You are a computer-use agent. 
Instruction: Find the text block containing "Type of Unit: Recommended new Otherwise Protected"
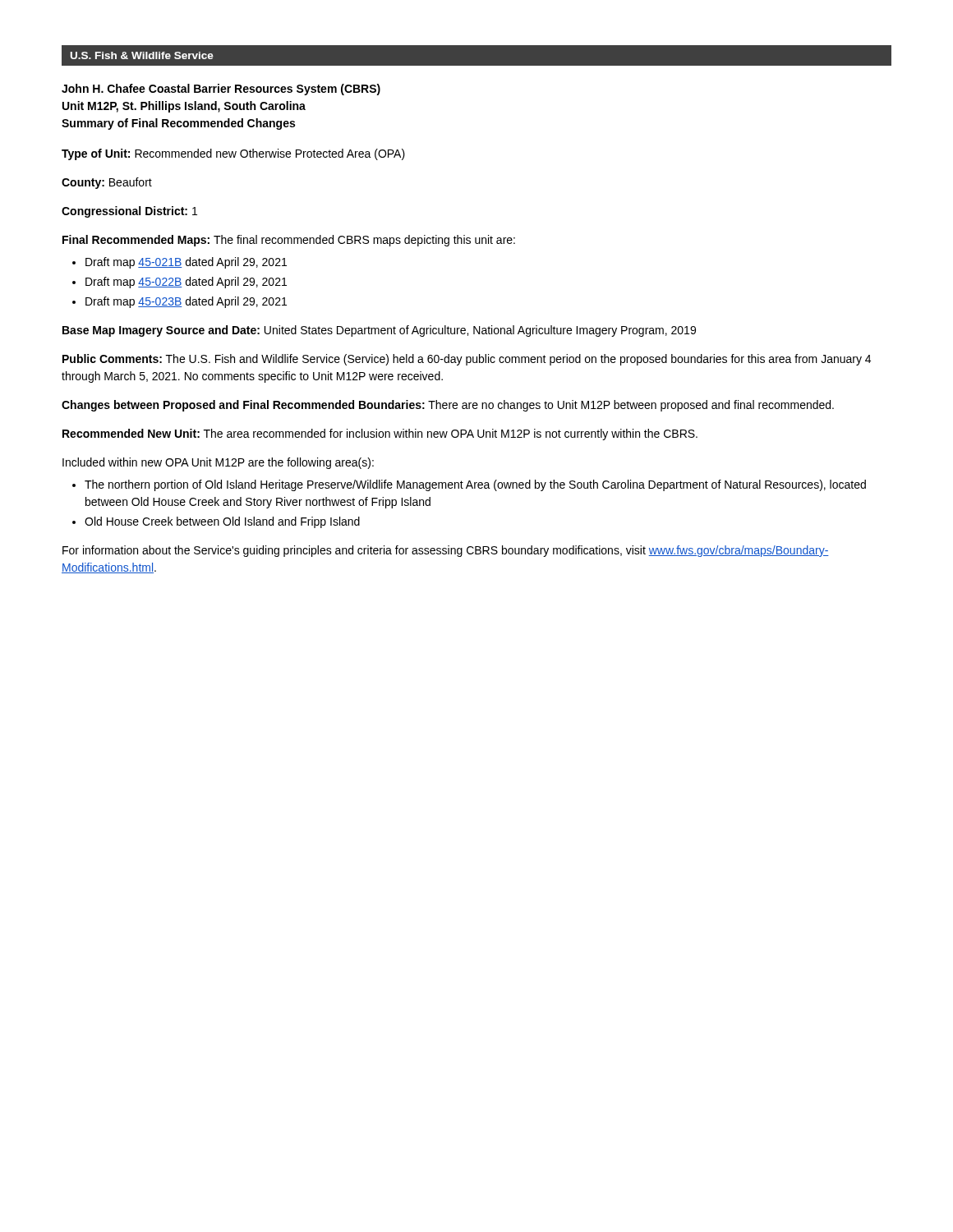click(x=233, y=154)
